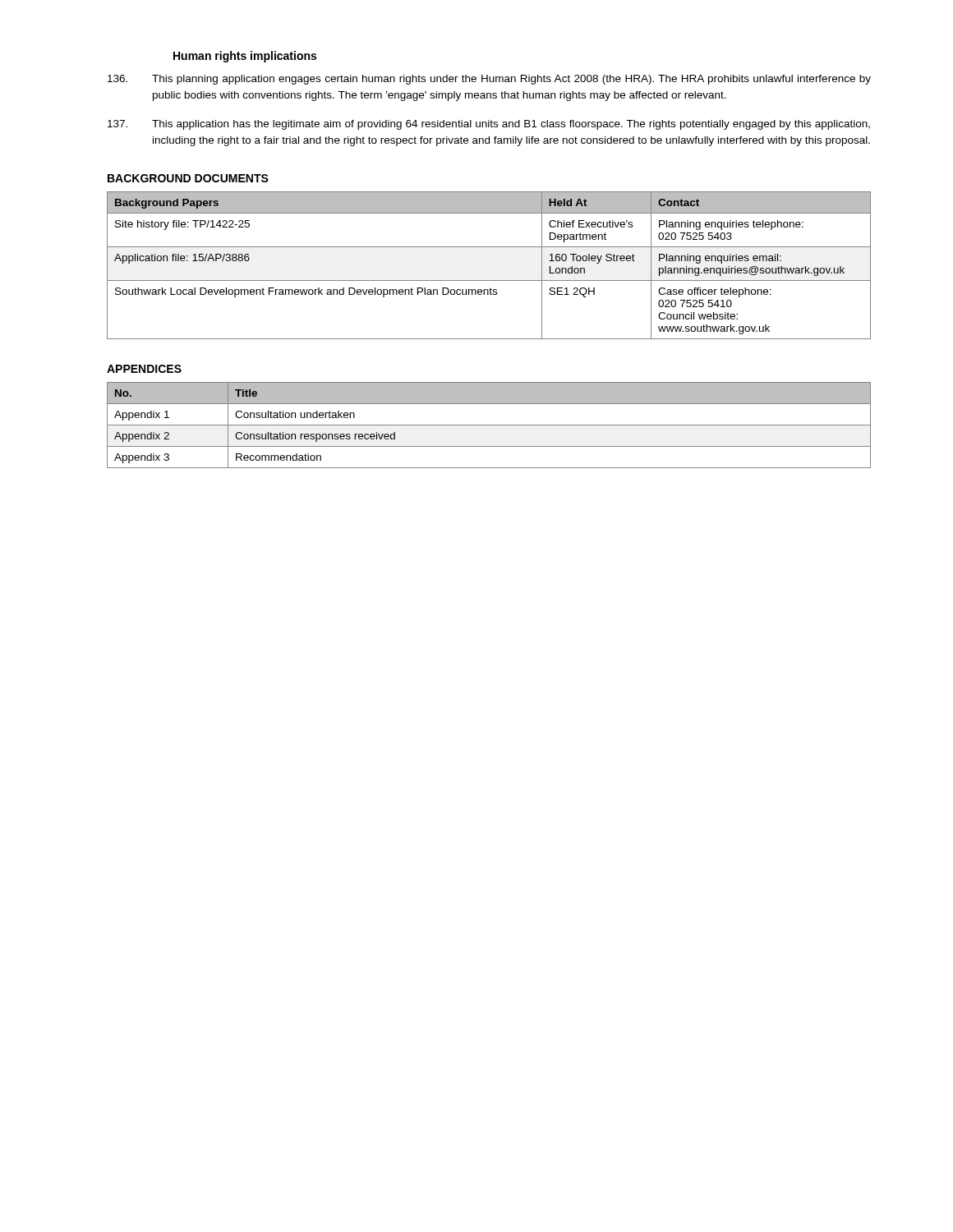Select the section header with the text "Human rights implications"
Image resolution: width=953 pixels, height=1232 pixels.
pos(245,56)
